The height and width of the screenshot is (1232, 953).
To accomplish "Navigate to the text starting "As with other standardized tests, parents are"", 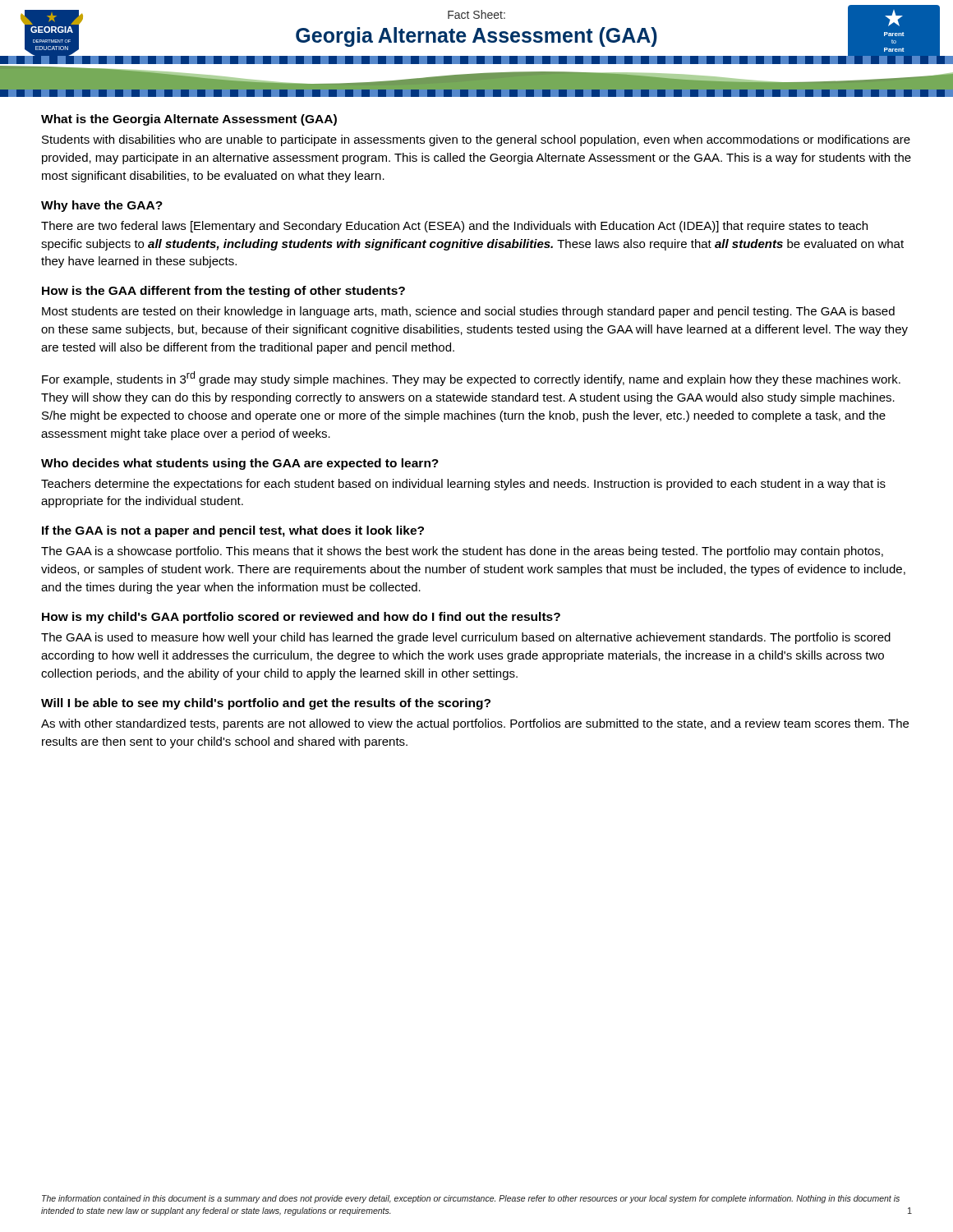I will click(475, 732).
